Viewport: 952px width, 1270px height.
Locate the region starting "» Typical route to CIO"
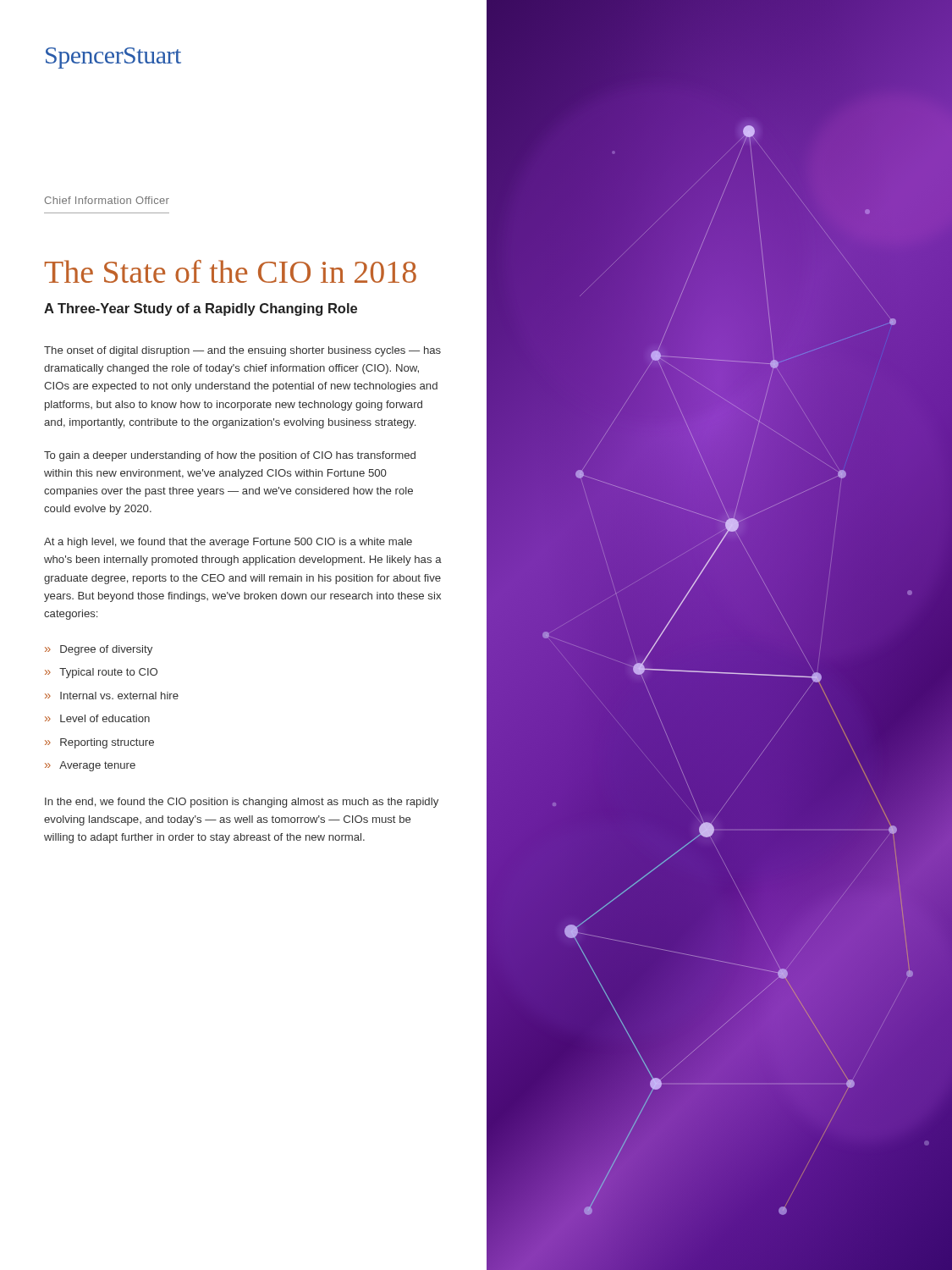click(101, 671)
